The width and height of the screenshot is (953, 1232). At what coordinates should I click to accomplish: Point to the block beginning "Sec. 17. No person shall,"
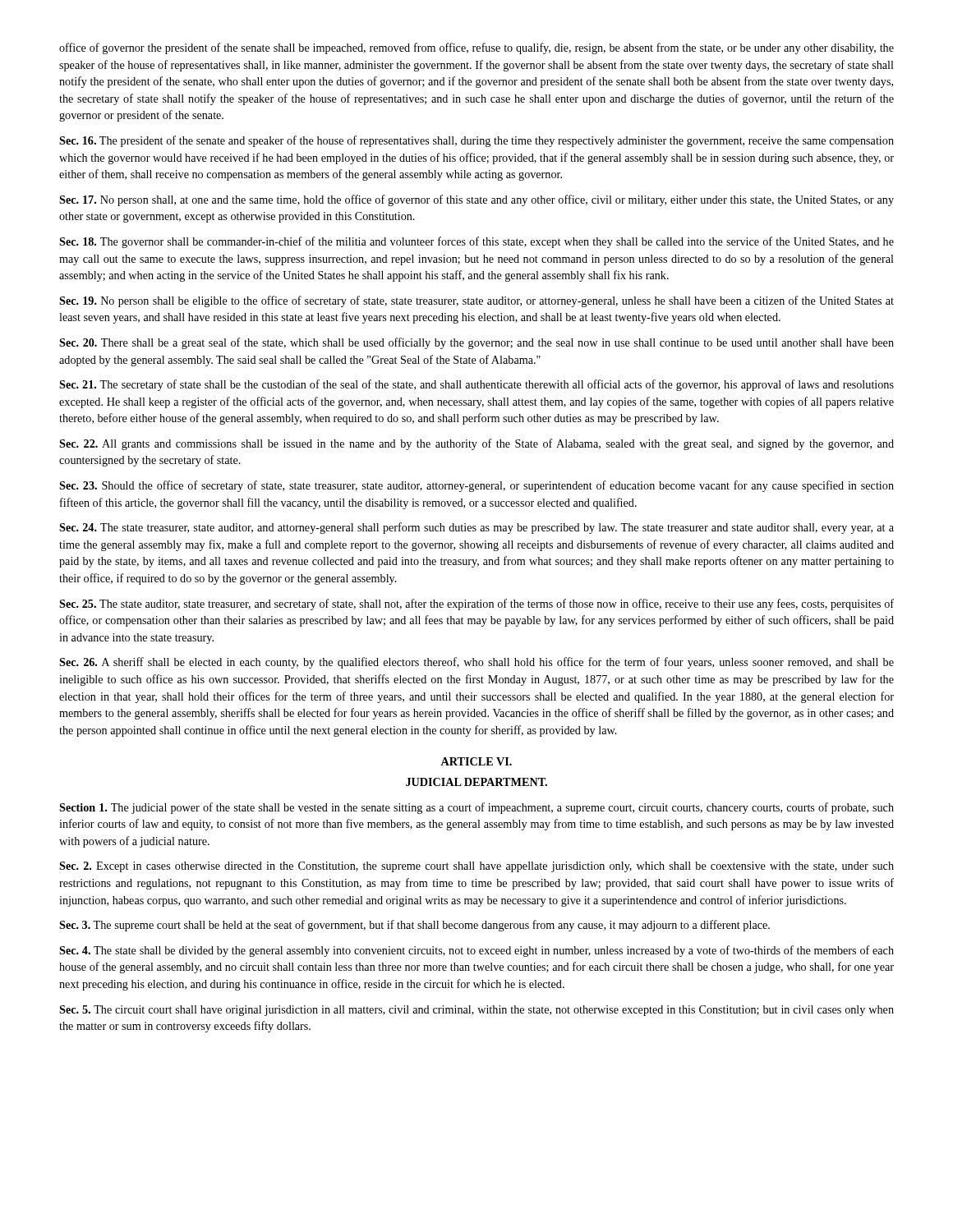pos(476,208)
